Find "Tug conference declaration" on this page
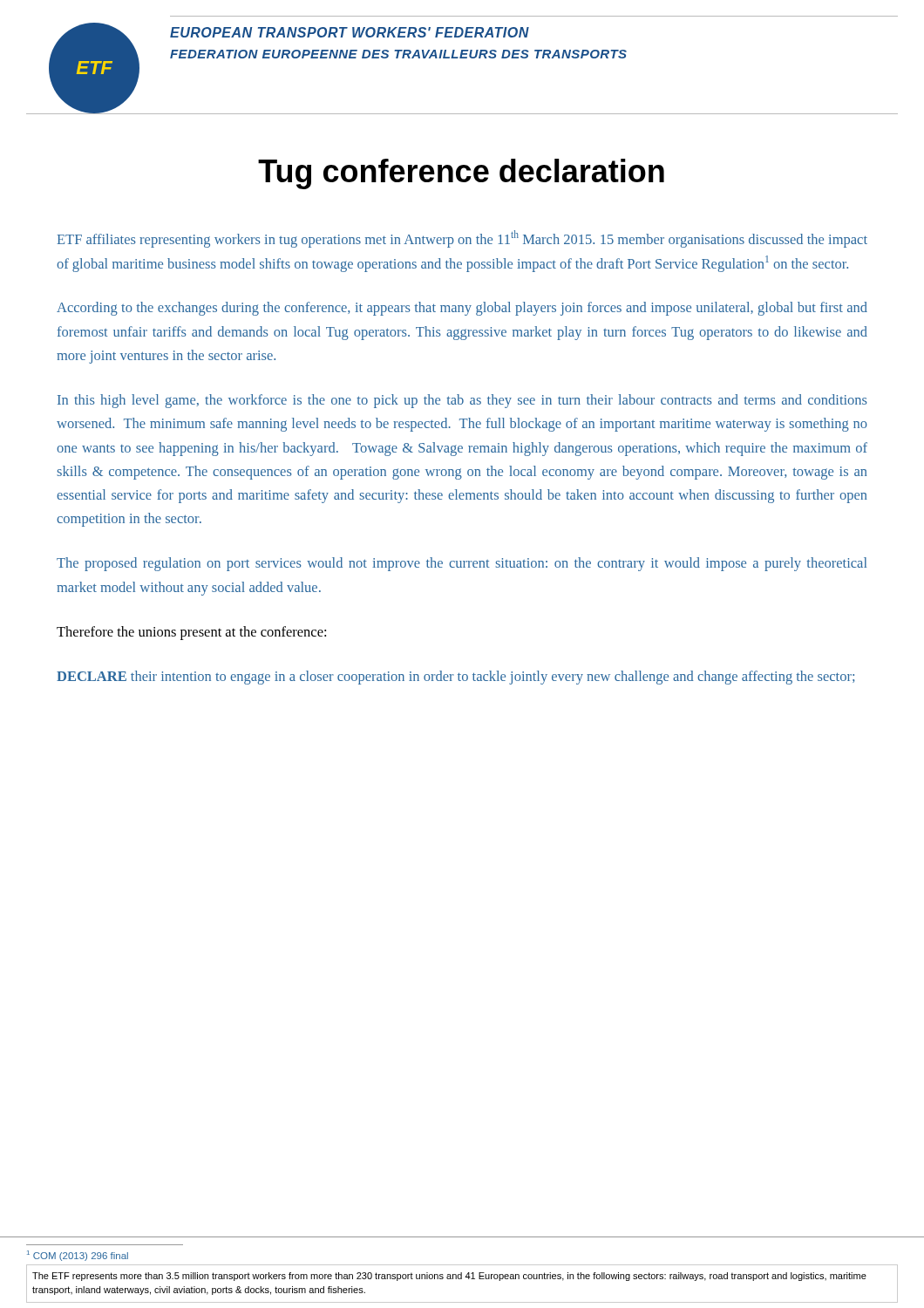The height and width of the screenshot is (1308, 924). (x=462, y=171)
